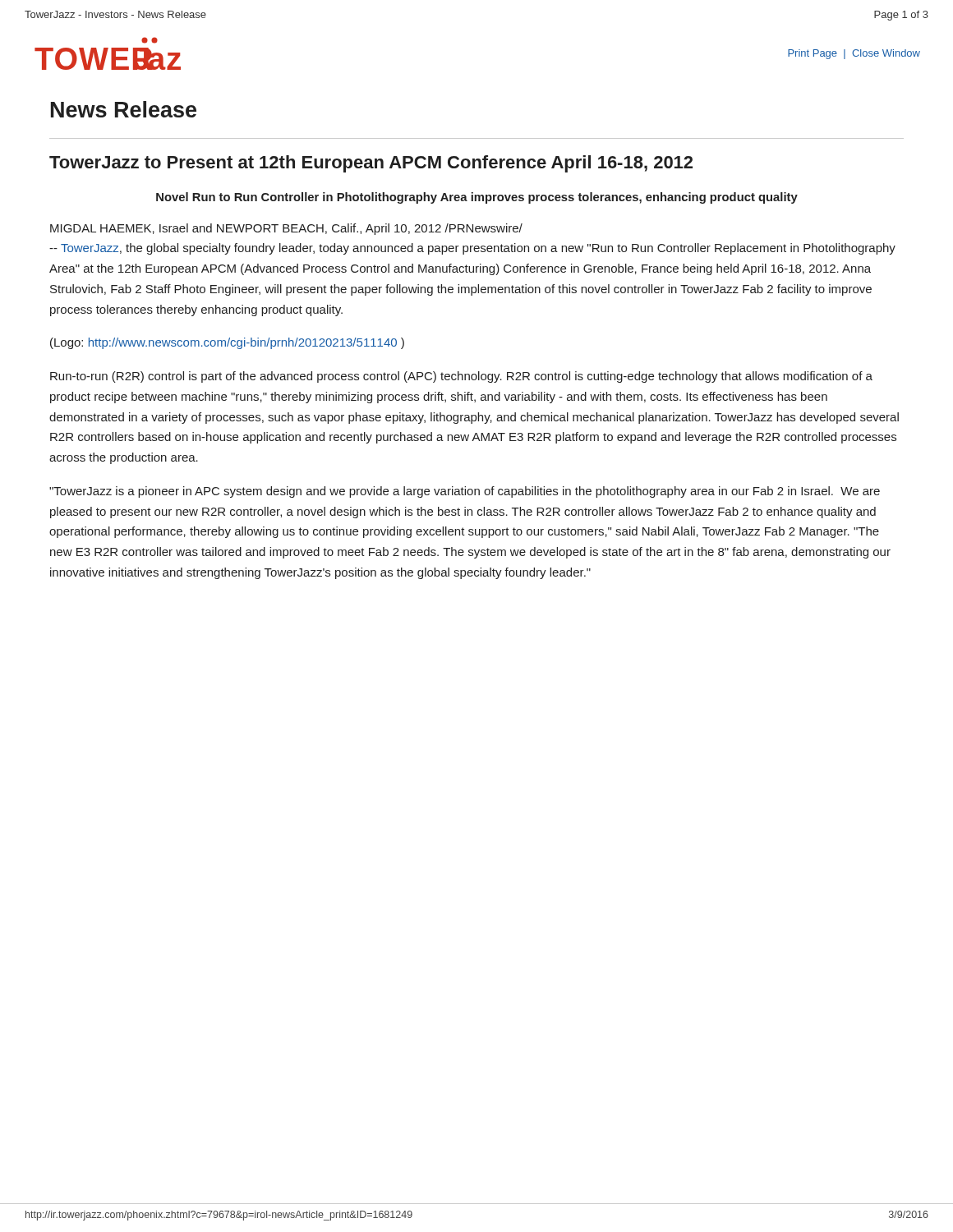Locate the logo
This screenshot has width=953, height=1232.
(x=107, y=56)
